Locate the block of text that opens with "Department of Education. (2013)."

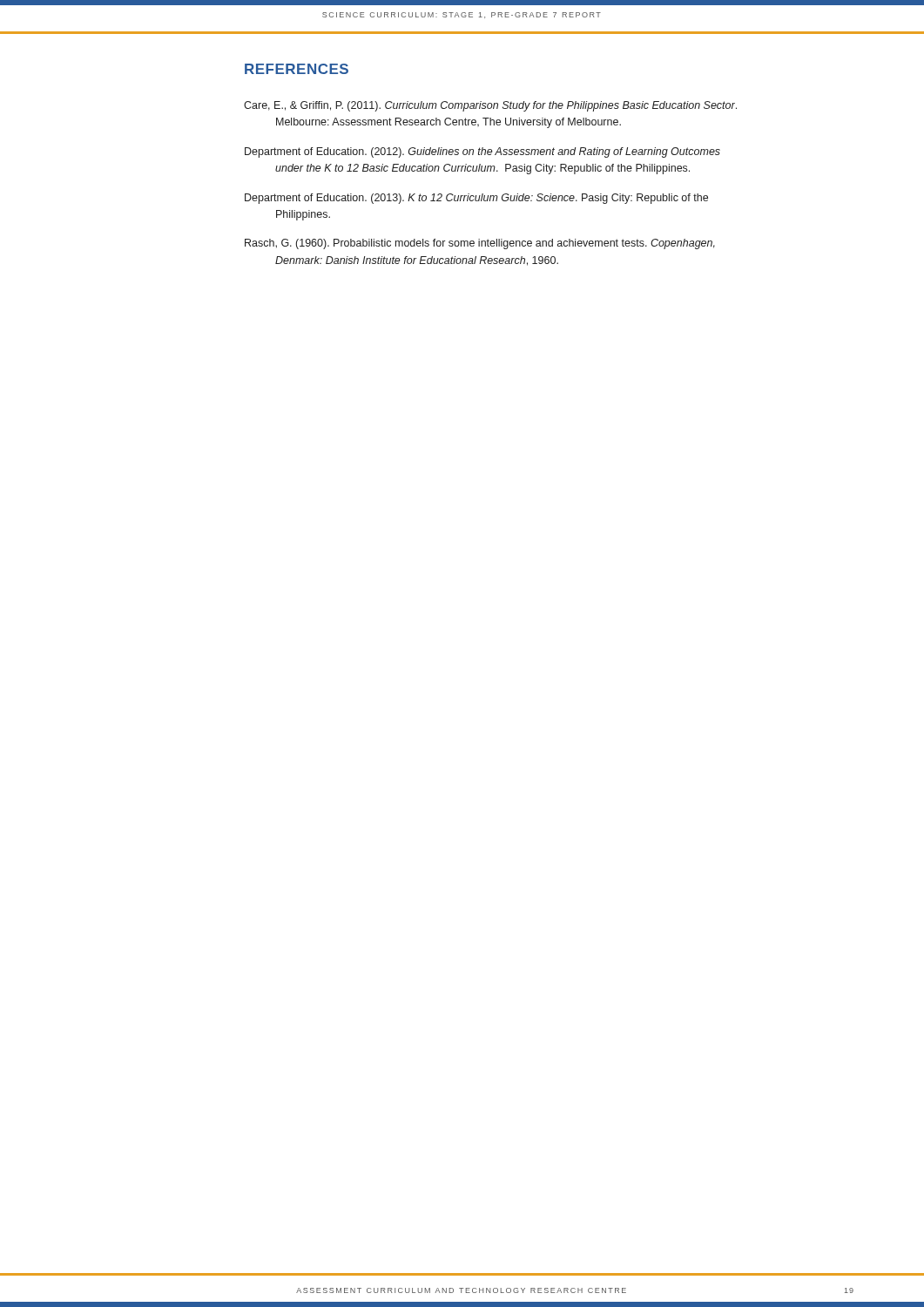click(x=476, y=206)
